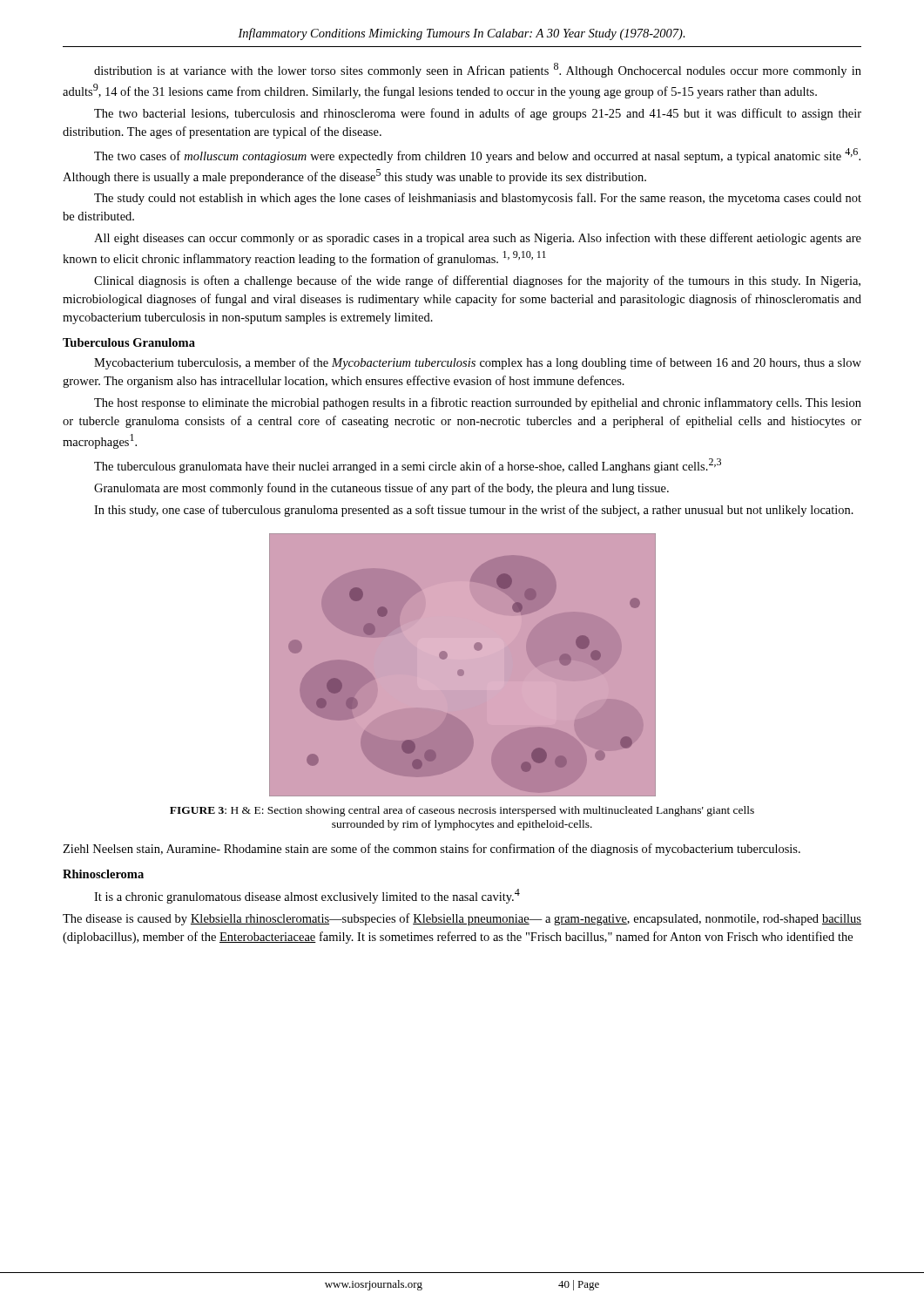The width and height of the screenshot is (924, 1307).
Task: Locate the text block that reads "The study could not establish"
Action: coord(462,208)
